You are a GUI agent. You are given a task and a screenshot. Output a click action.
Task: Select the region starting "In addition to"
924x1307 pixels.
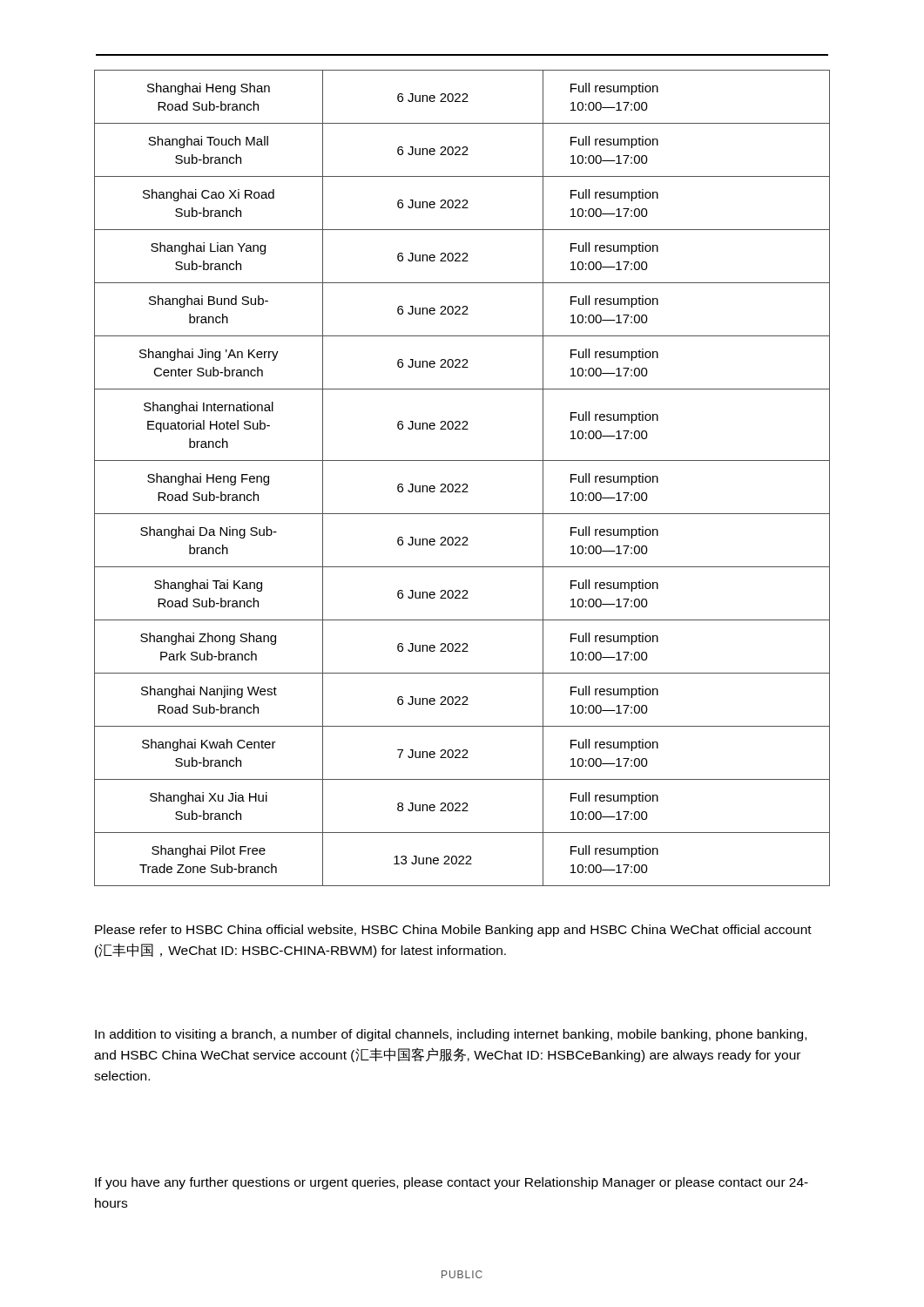click(x=451, y=1055)
